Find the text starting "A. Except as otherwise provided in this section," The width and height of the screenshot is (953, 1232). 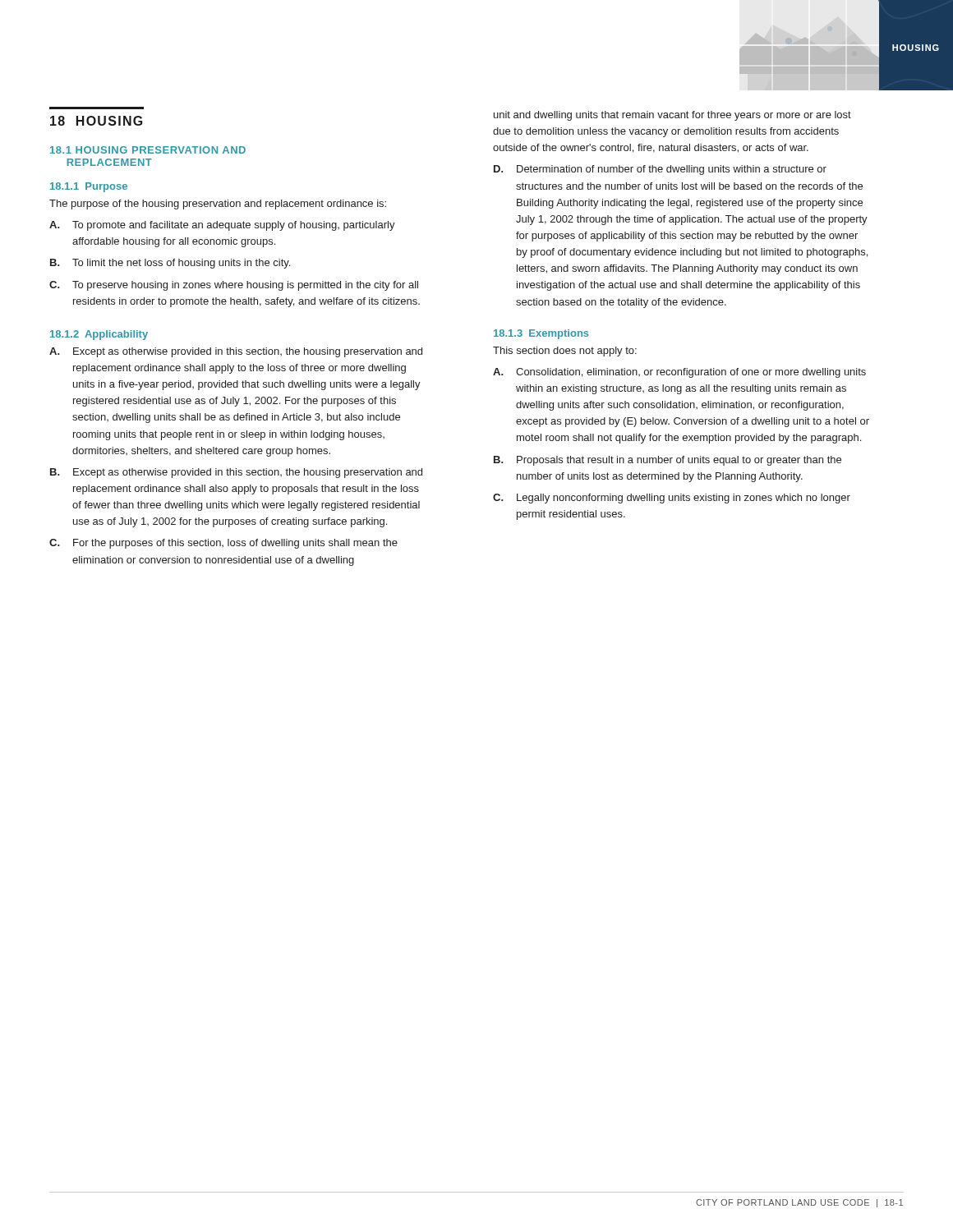click(x=238, y=401)
